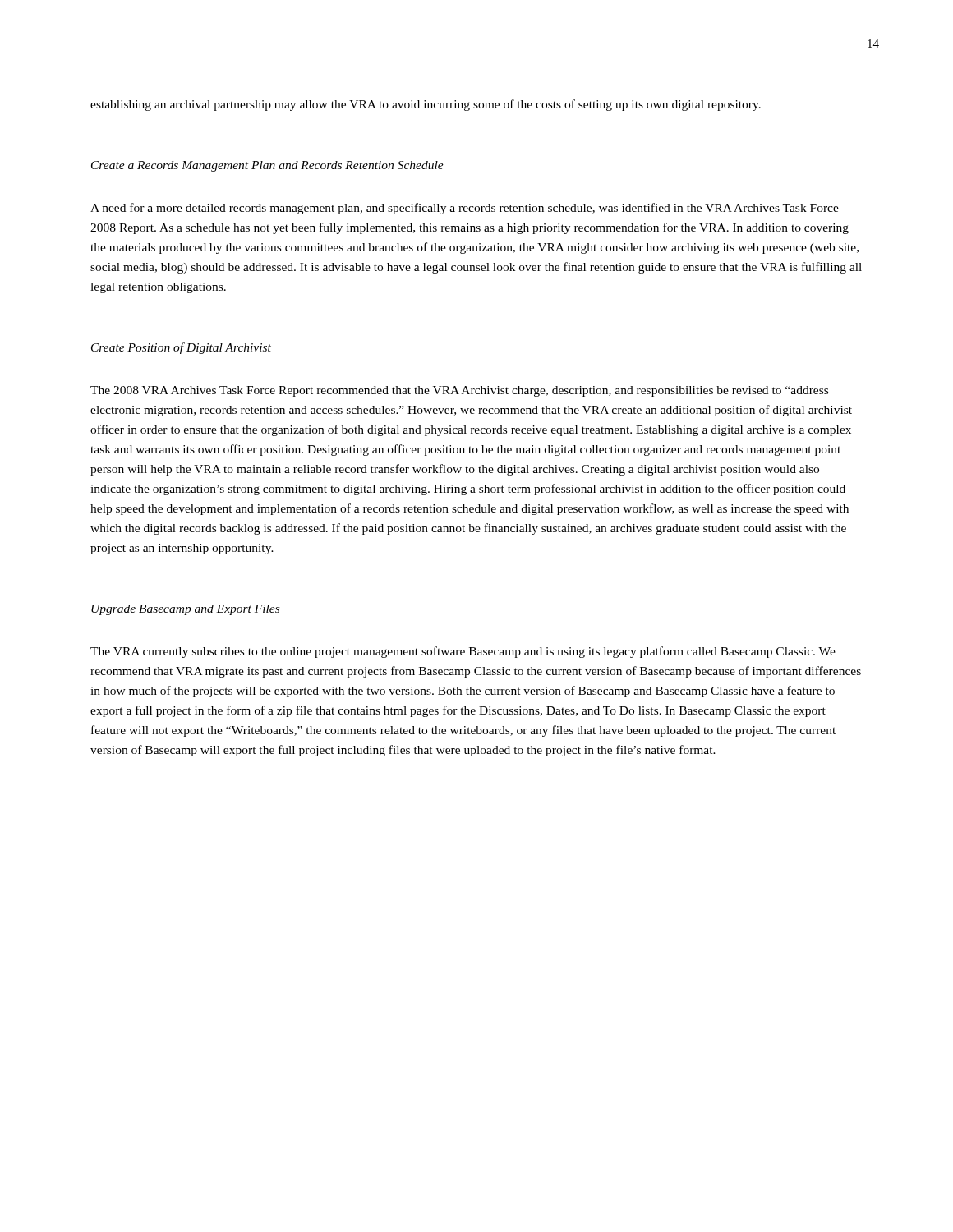Find the passage starting "Create a Records"
The image size is (953, 1232).
[267, 165]
